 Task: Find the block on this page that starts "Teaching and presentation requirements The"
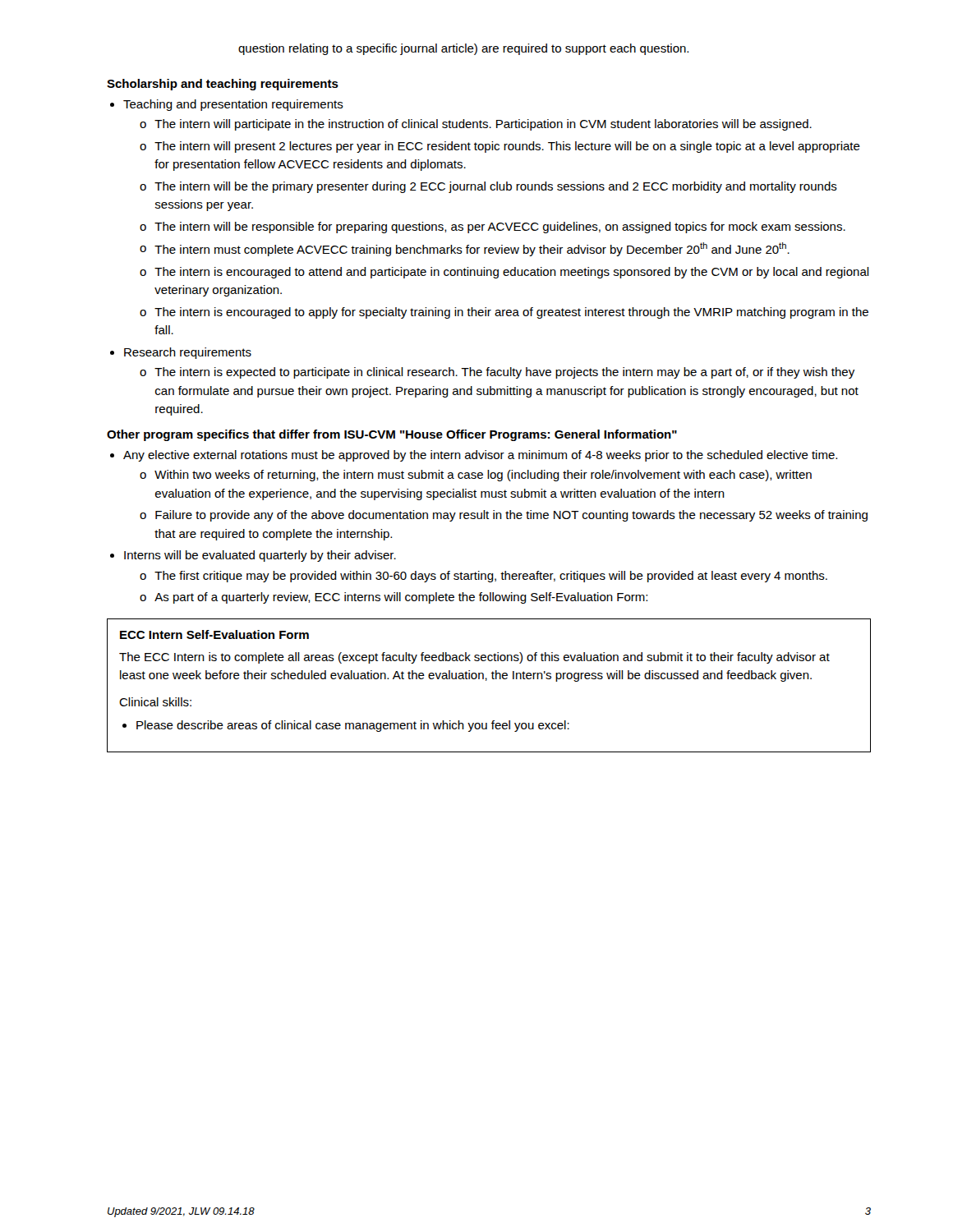(497, 218)
